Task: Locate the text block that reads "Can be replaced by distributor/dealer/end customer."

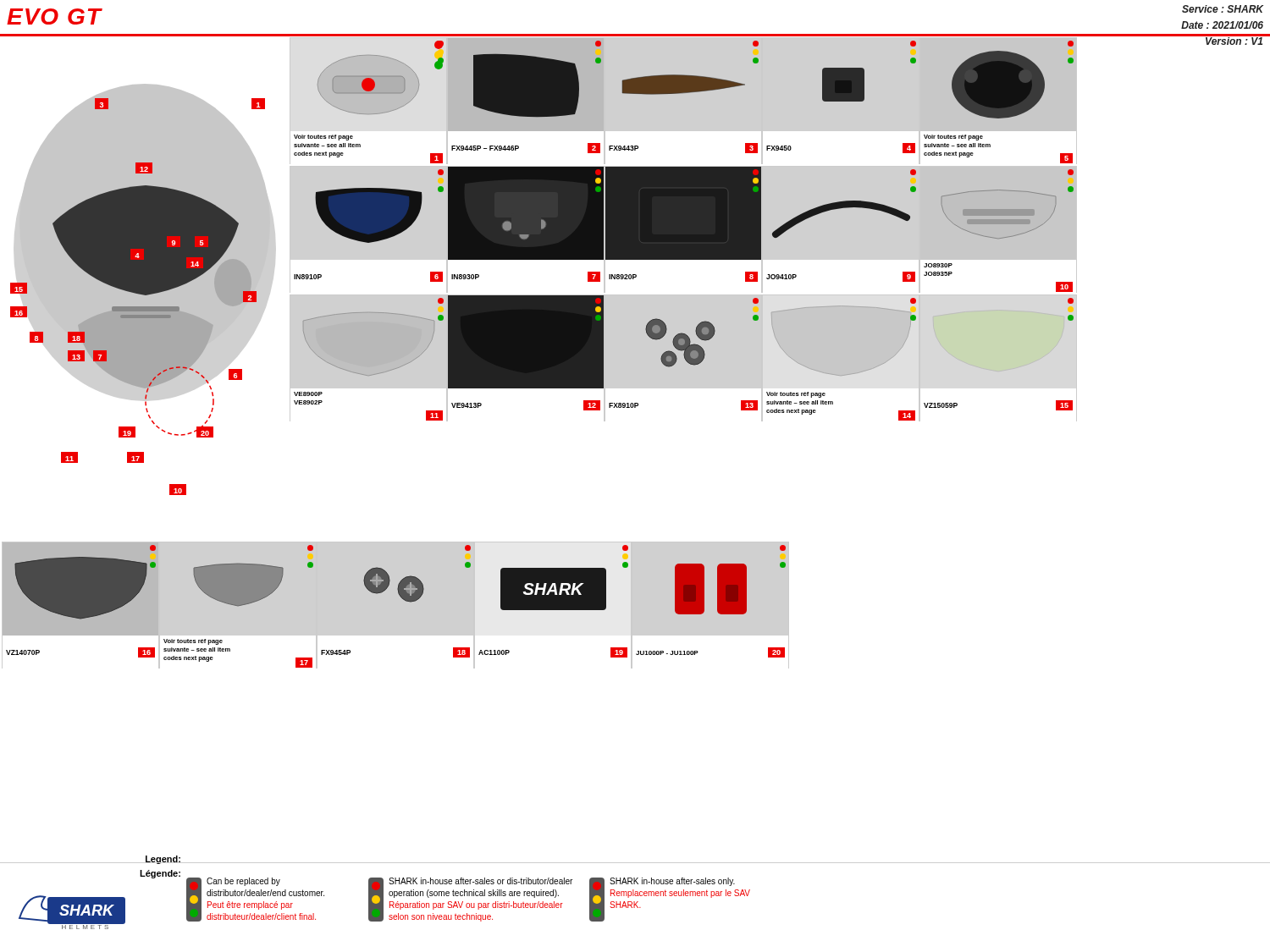Action: (266, 899)
